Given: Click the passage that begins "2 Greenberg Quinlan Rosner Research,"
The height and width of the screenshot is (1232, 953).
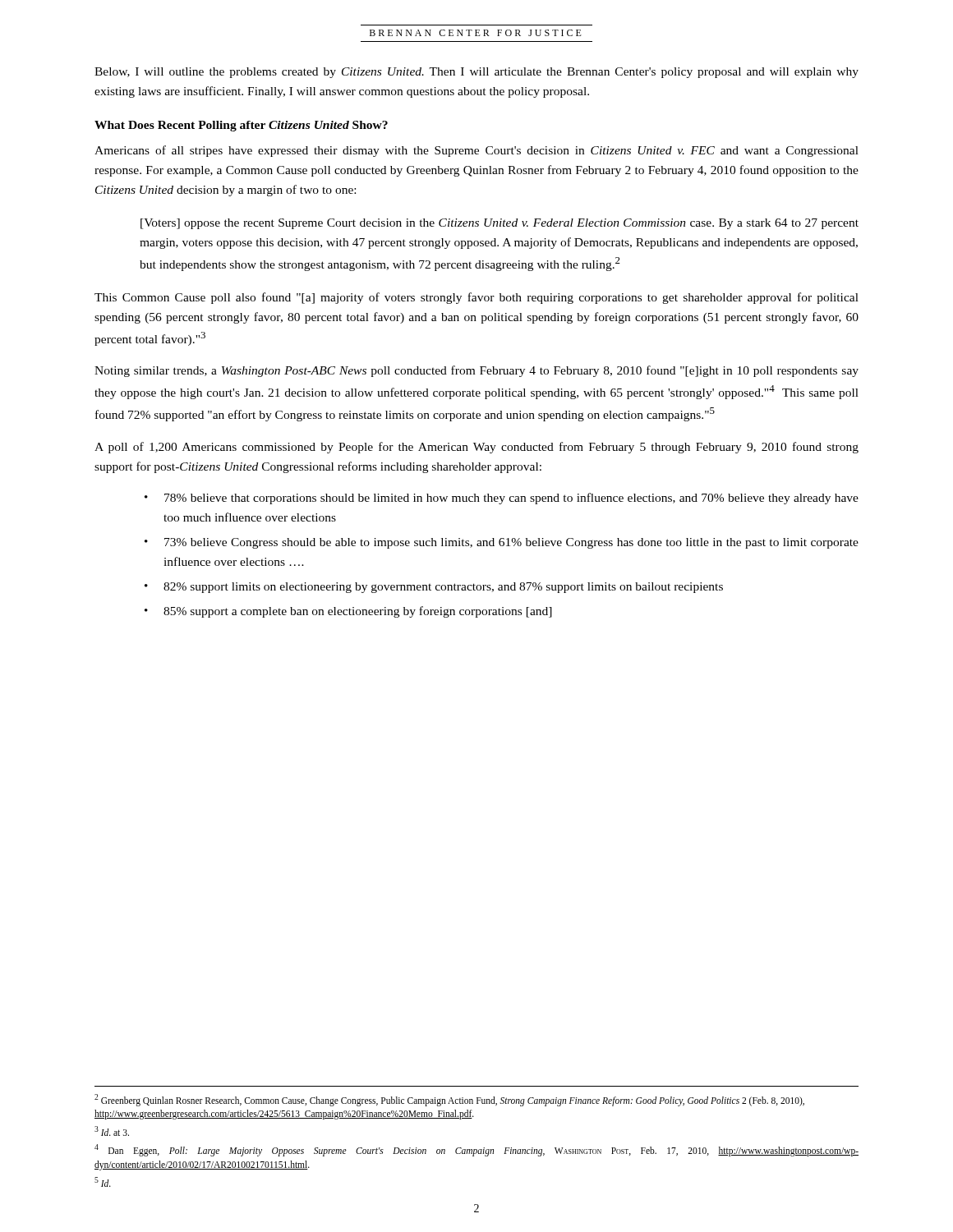Looking at the screenshot, I should (450, 1105).
